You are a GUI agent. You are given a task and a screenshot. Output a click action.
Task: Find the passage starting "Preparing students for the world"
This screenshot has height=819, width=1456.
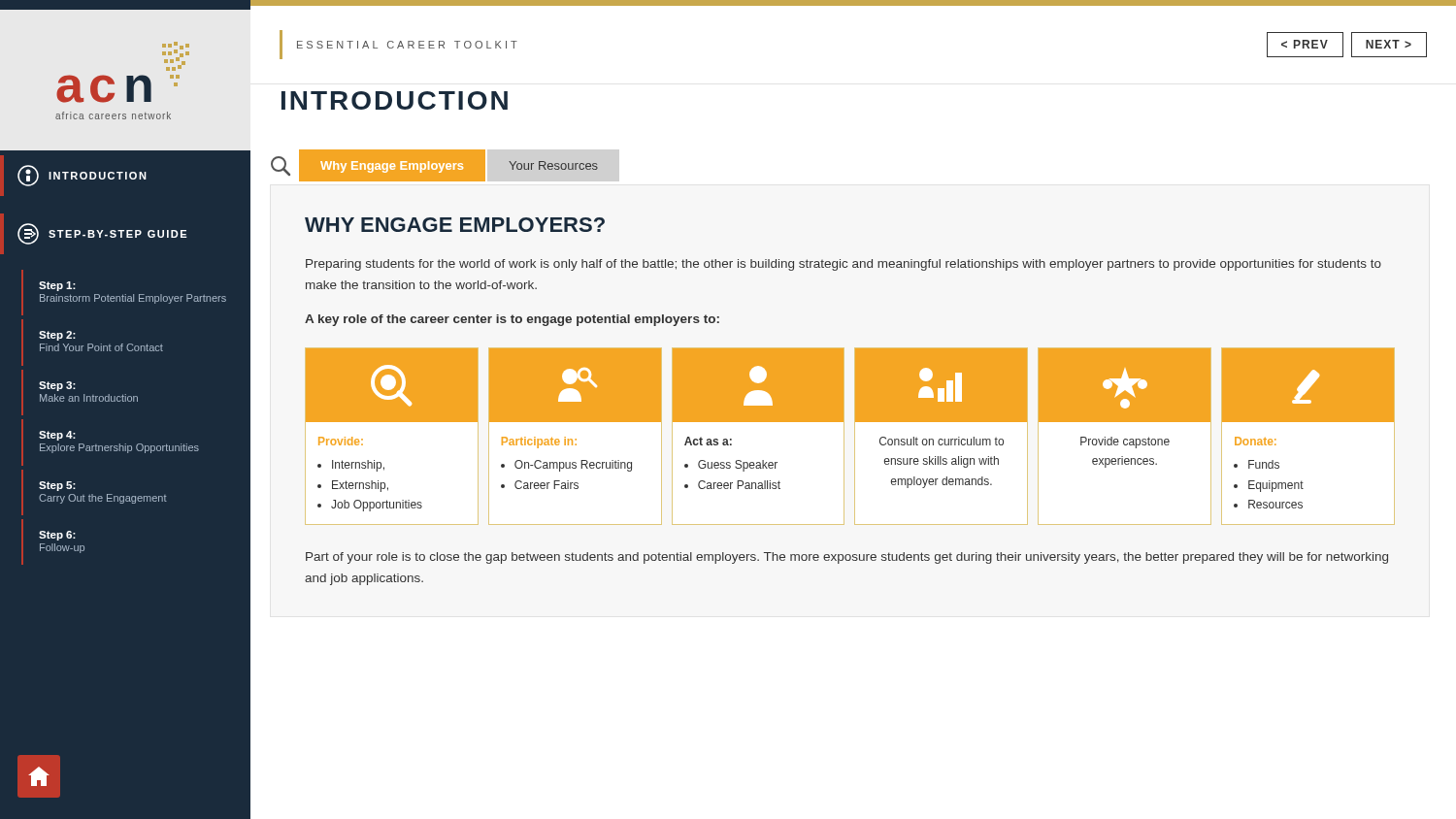pyautogui.click(x=843, y=274)
